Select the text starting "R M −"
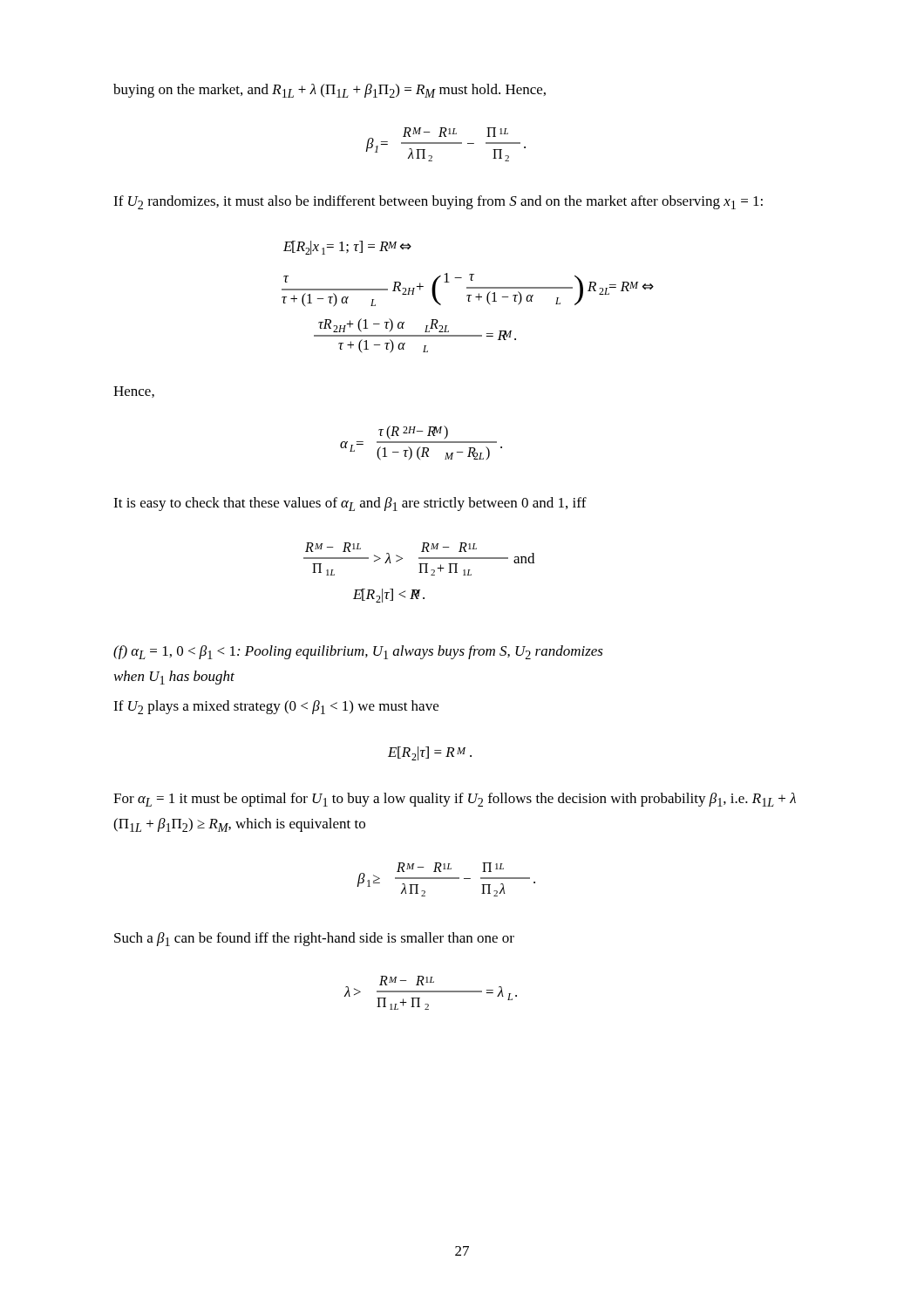924x1308 pixels. point(462,572)
